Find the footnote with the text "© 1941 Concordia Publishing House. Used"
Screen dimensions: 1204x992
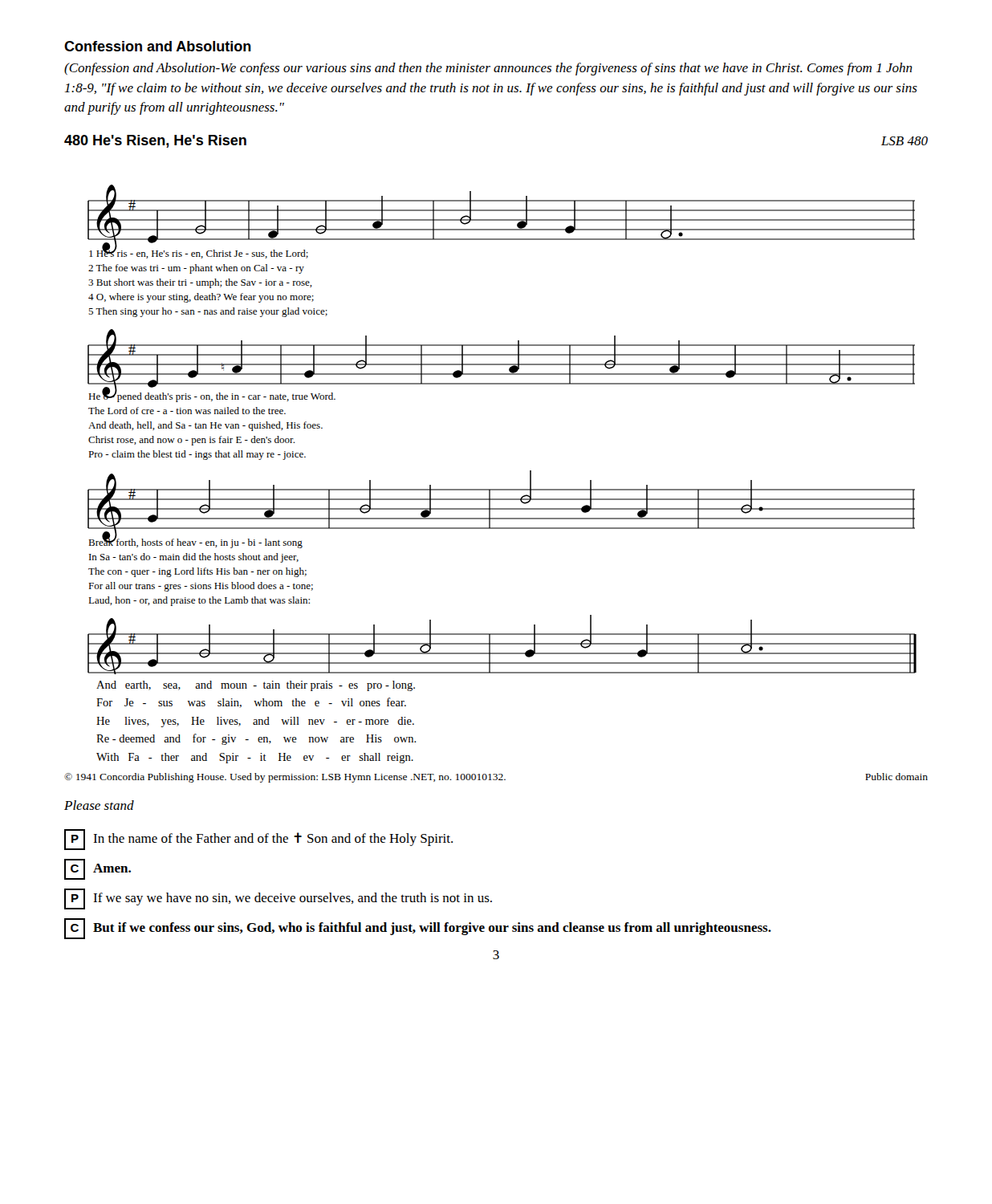click(496, 777)
